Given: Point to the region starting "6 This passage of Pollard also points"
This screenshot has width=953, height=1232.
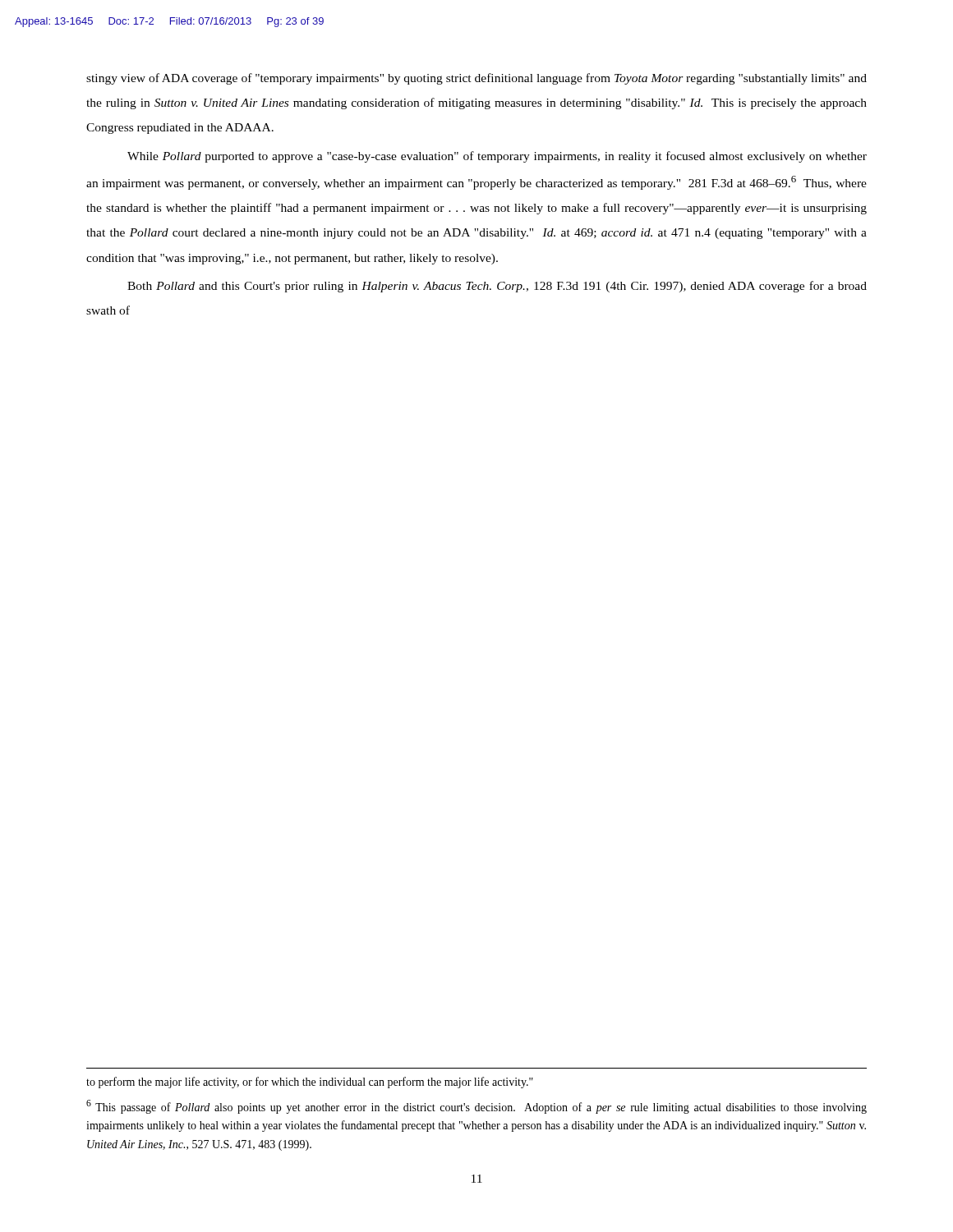Looking at the screenshot, I should coord(476,1124).
